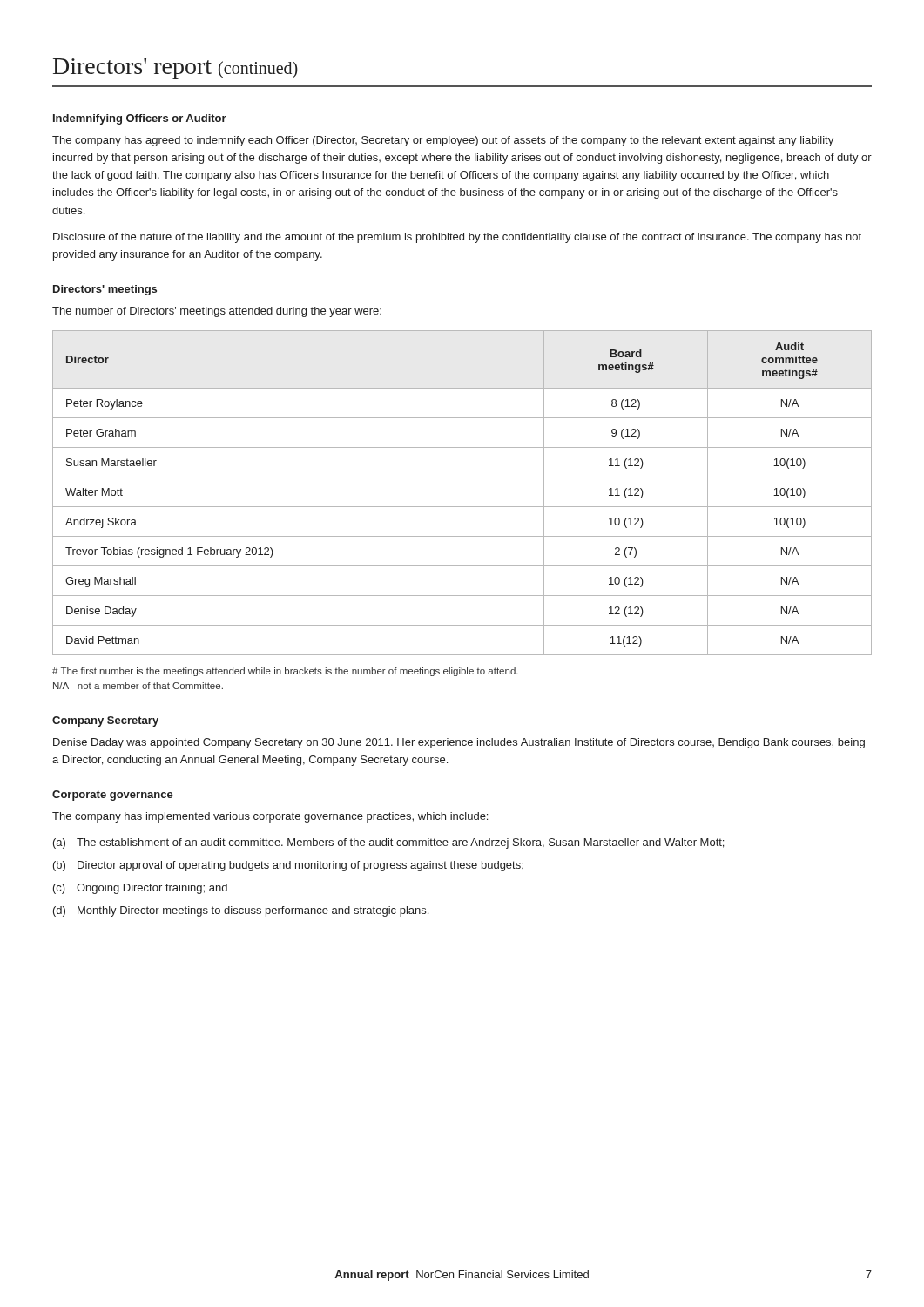This screenshot has height=1307, width=924.
Task: Select the block starting "(d) Monthly Director meetings to"
Action: tap(241, 911)
